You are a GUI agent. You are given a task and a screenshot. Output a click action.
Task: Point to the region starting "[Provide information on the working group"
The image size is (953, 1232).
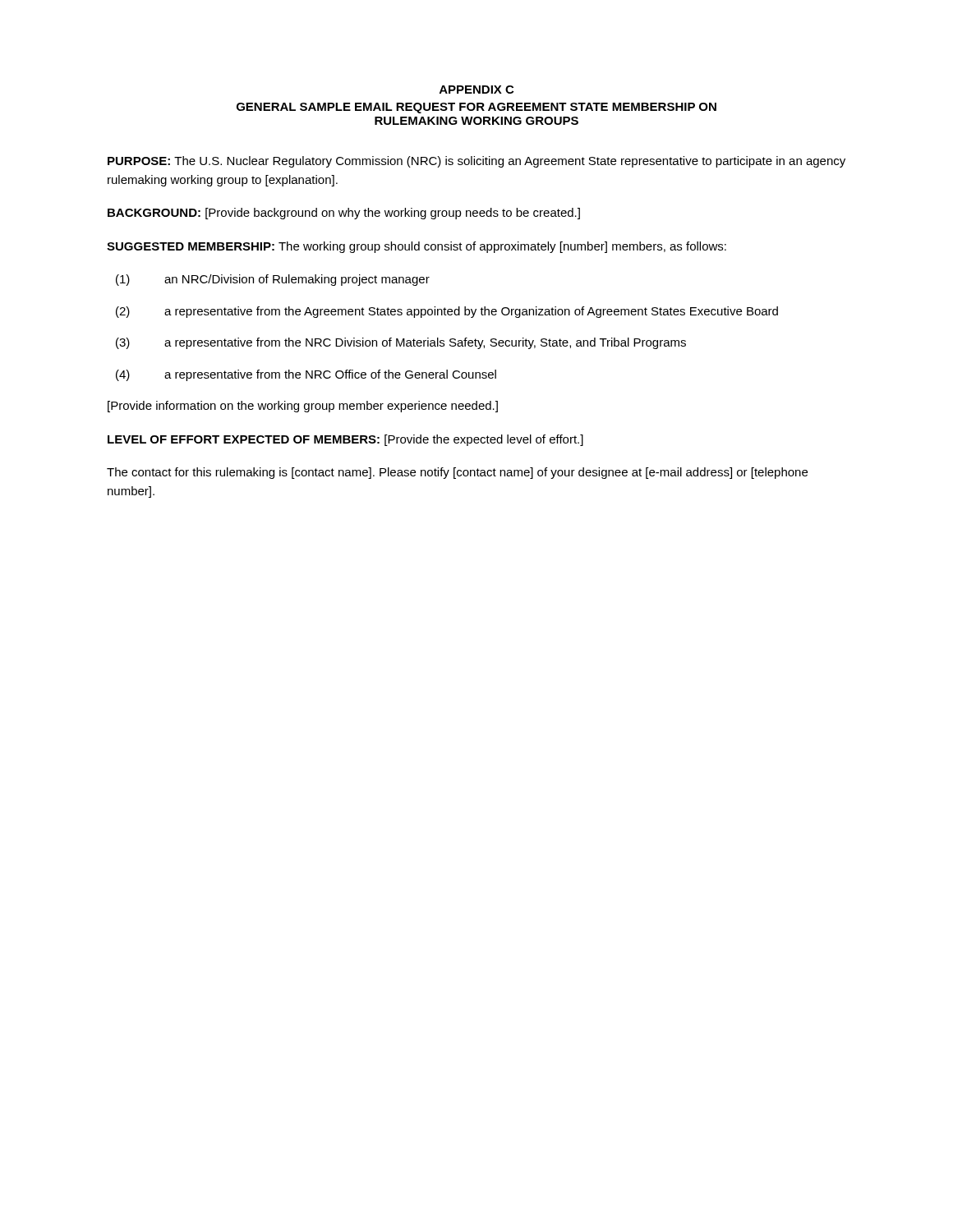(303, 405)
